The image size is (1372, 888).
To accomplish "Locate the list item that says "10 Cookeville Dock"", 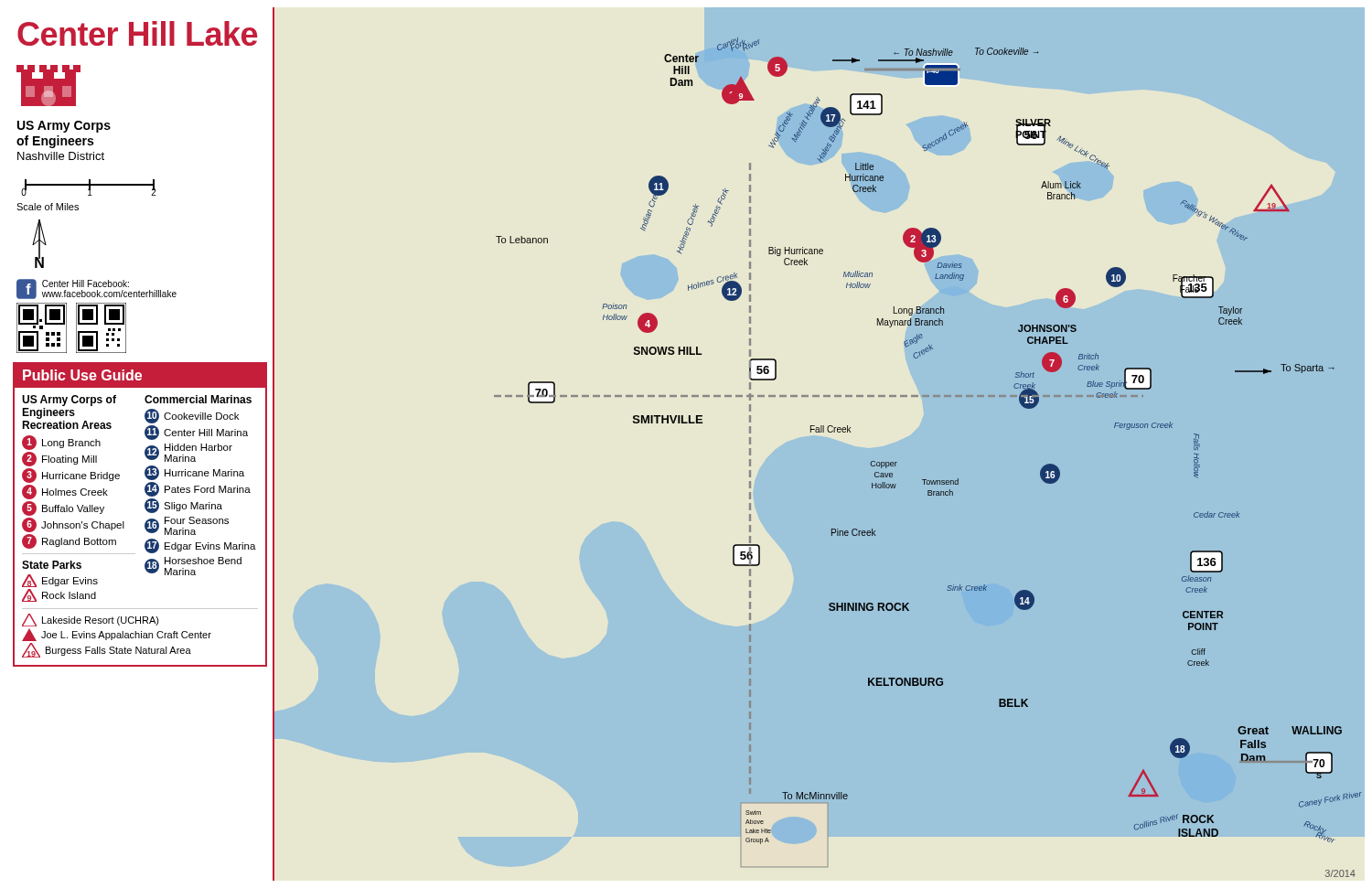I will 192,416.
